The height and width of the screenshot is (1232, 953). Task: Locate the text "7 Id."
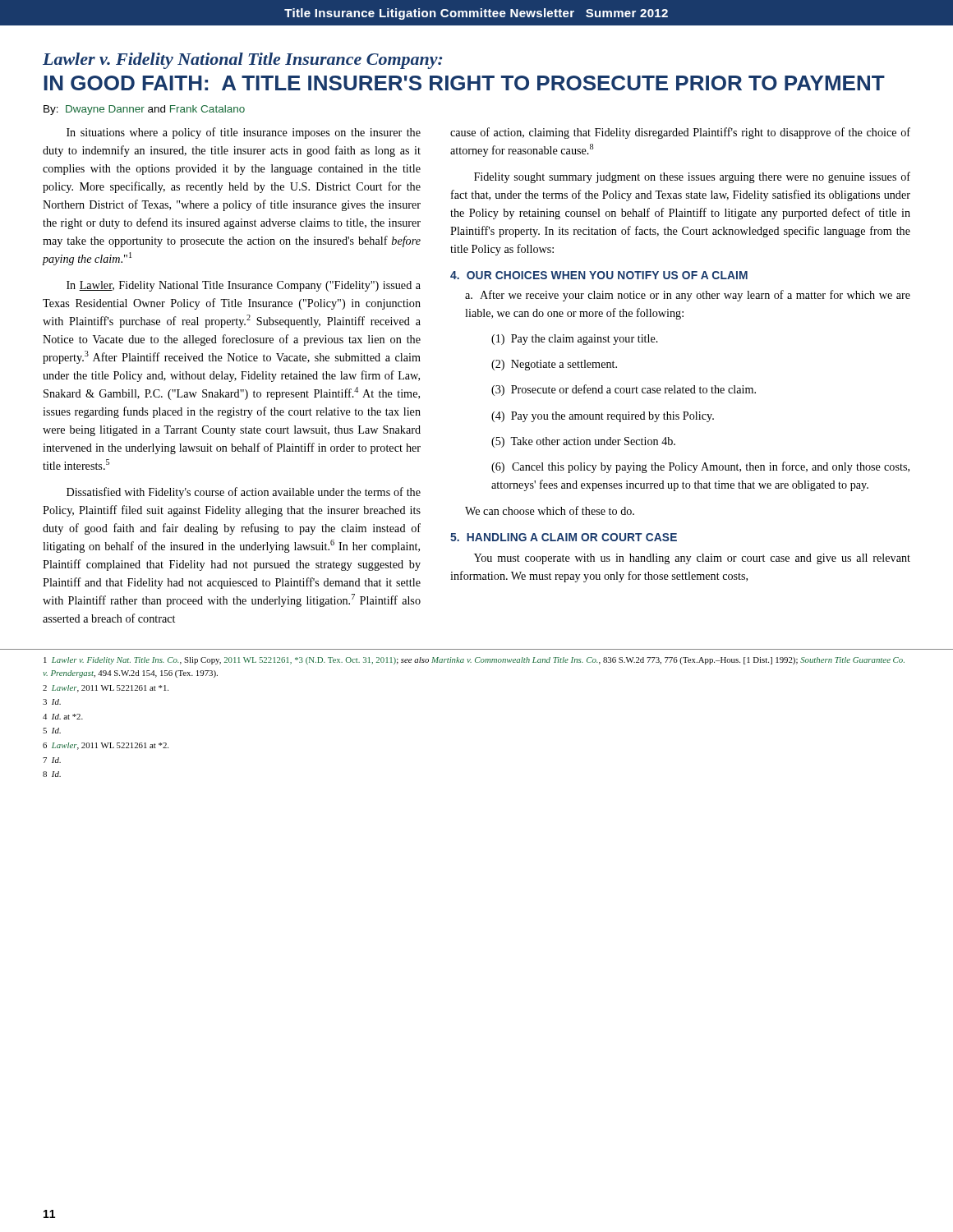coord(52,760)
